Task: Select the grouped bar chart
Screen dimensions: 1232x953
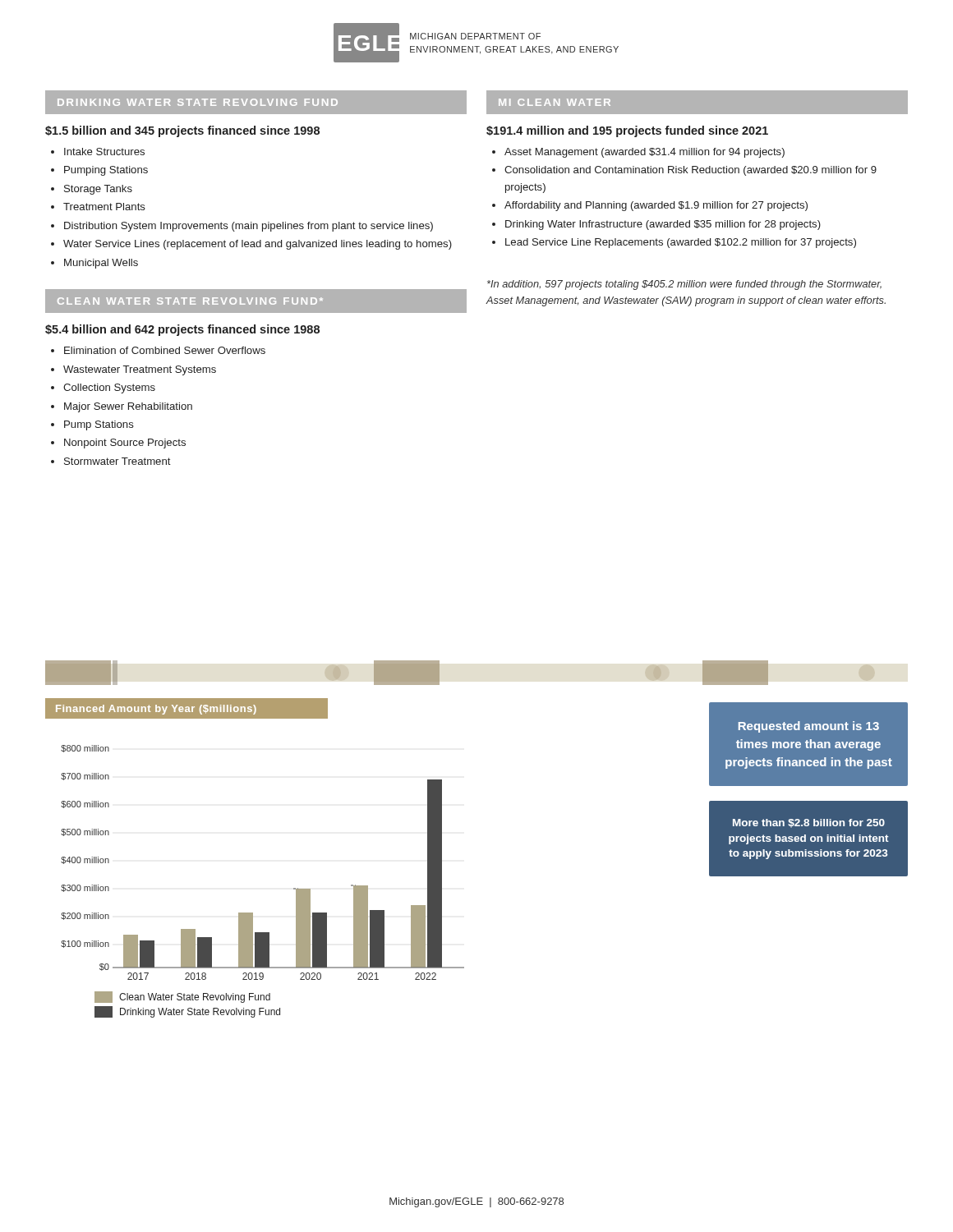Action: point(283,858)
